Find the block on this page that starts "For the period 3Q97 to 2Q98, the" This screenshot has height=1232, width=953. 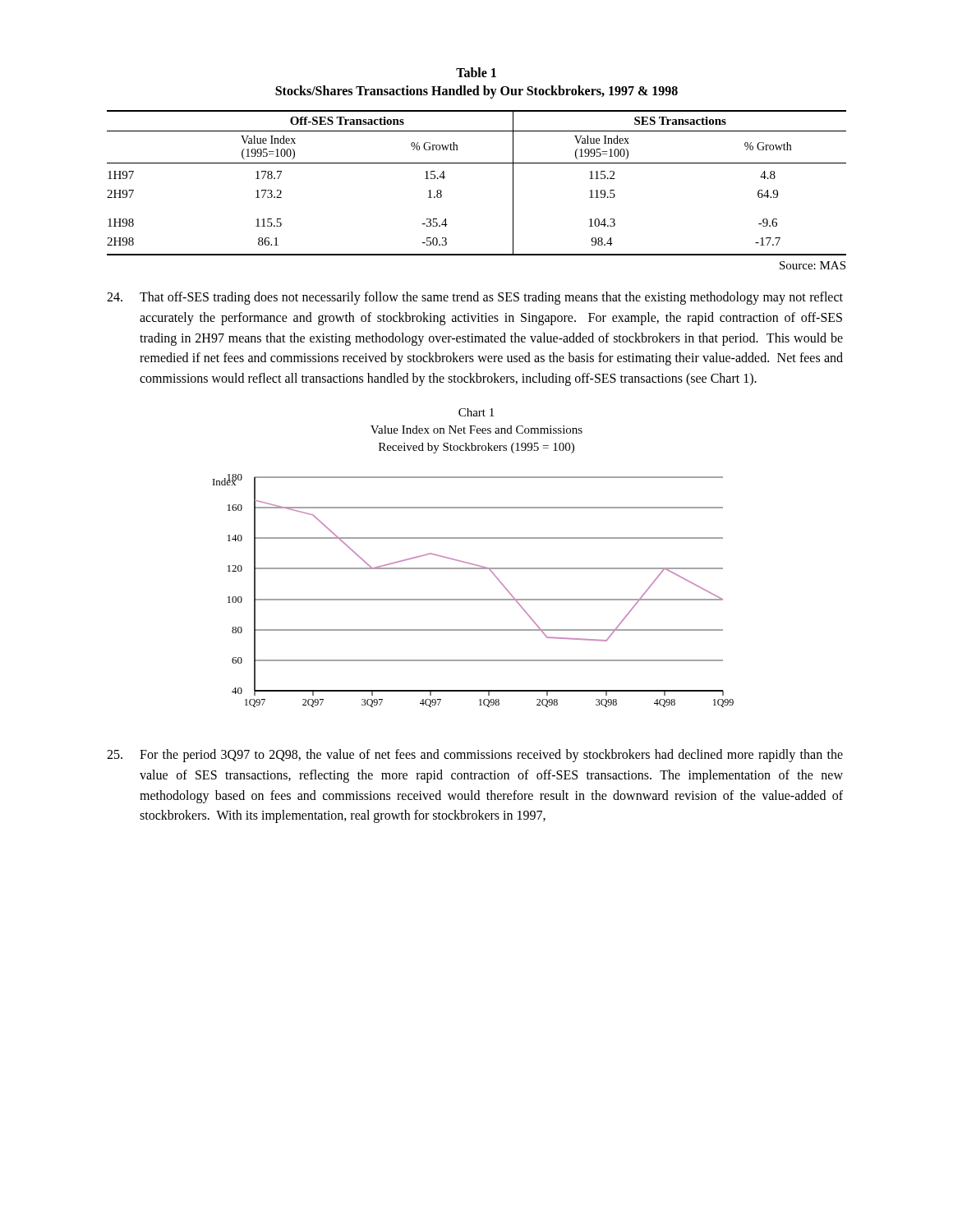click(475, 786)
